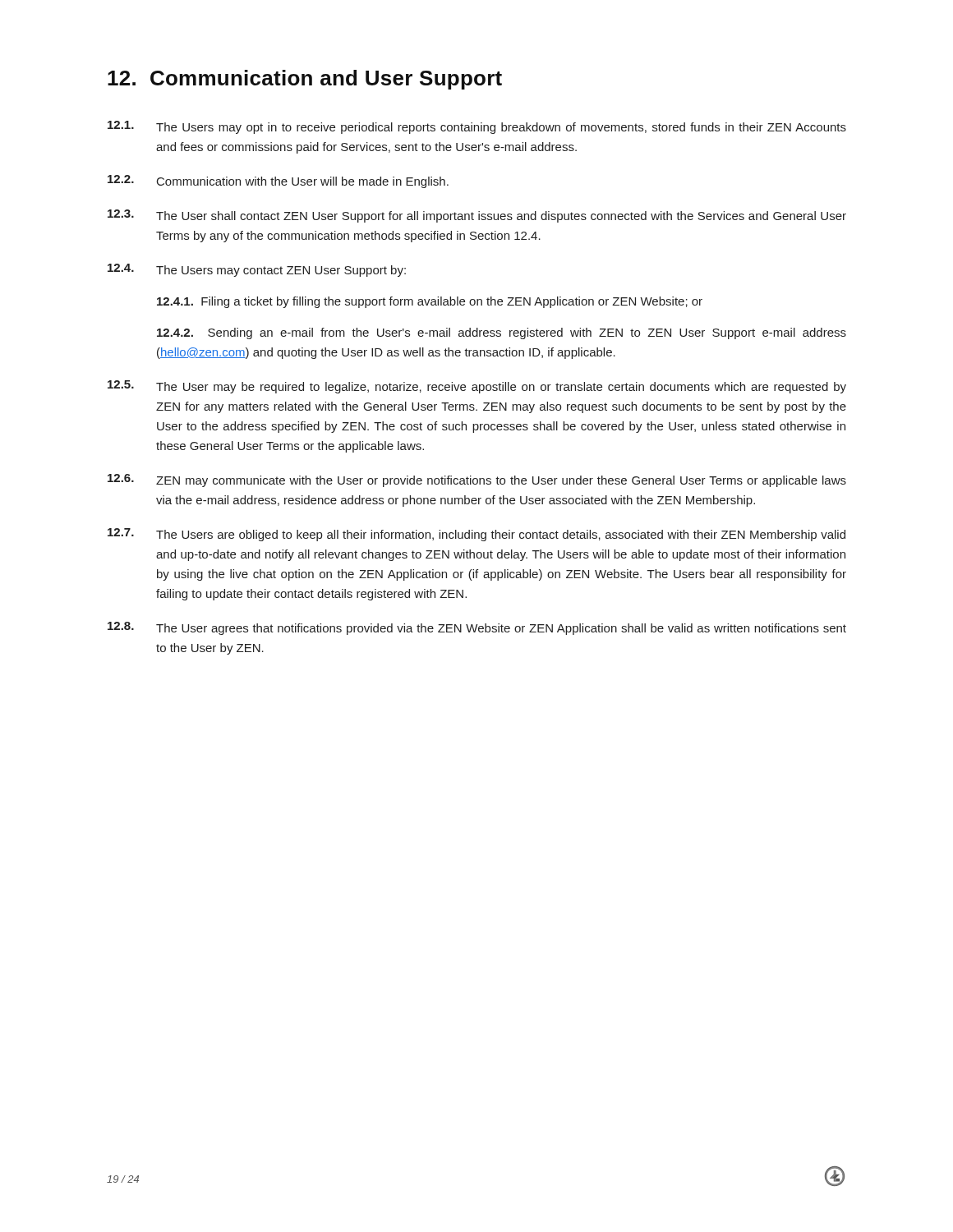
Task: Point to the block beginning "12.5. The User"
Action: [x=476, y=416]
